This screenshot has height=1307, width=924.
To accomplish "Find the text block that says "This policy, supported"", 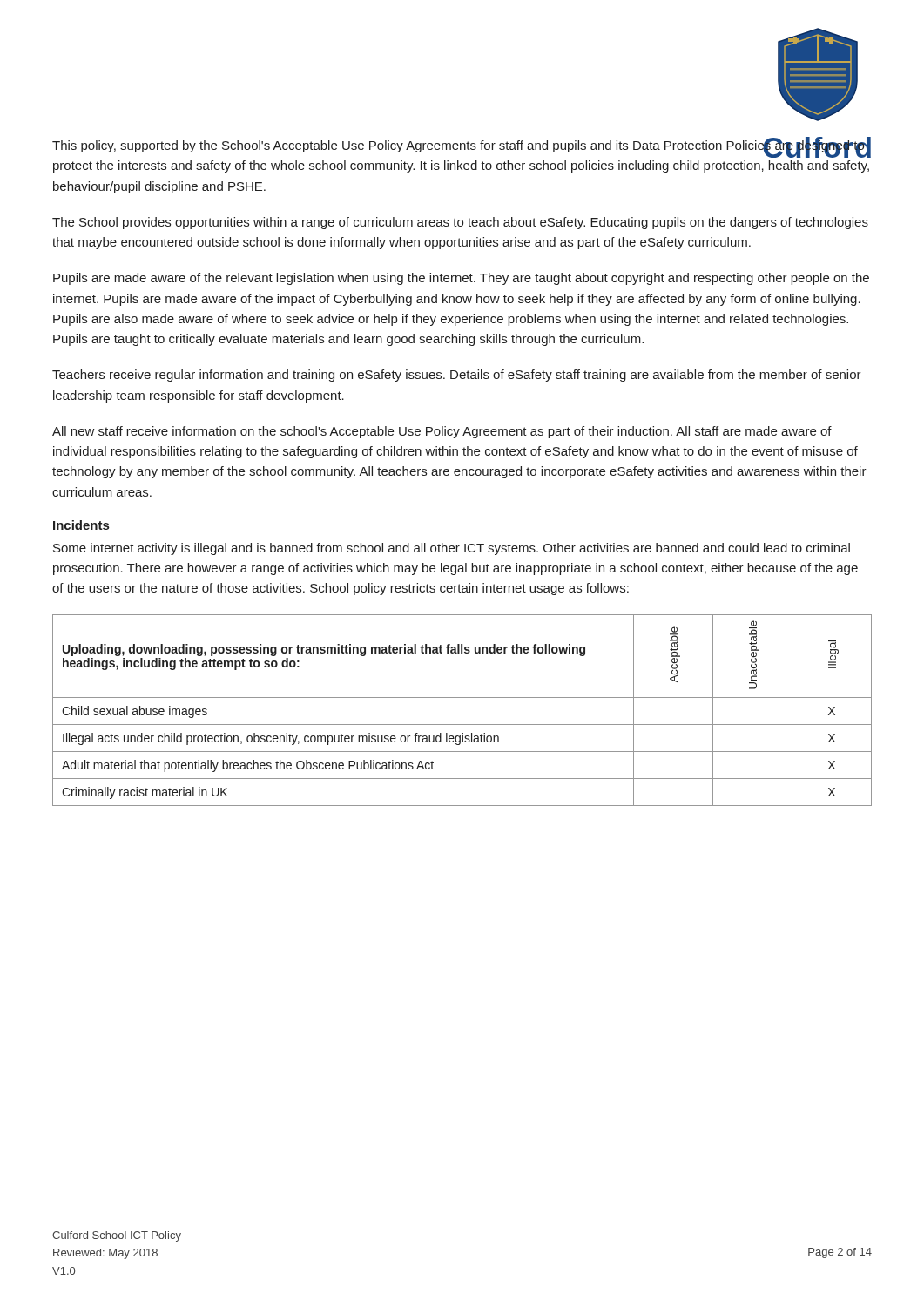I will click(461, 165).
